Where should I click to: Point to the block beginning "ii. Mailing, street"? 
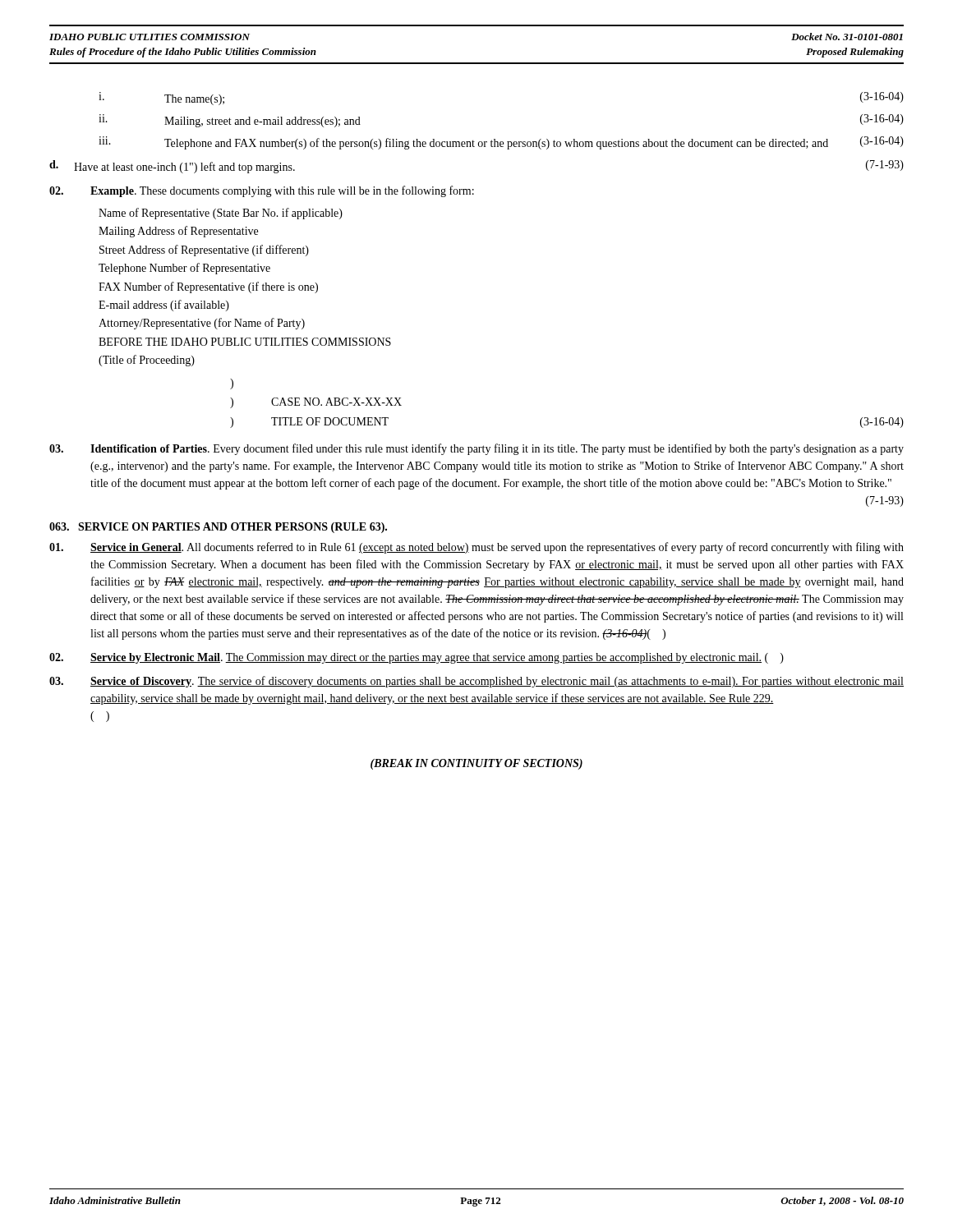[x=103, y=120]
